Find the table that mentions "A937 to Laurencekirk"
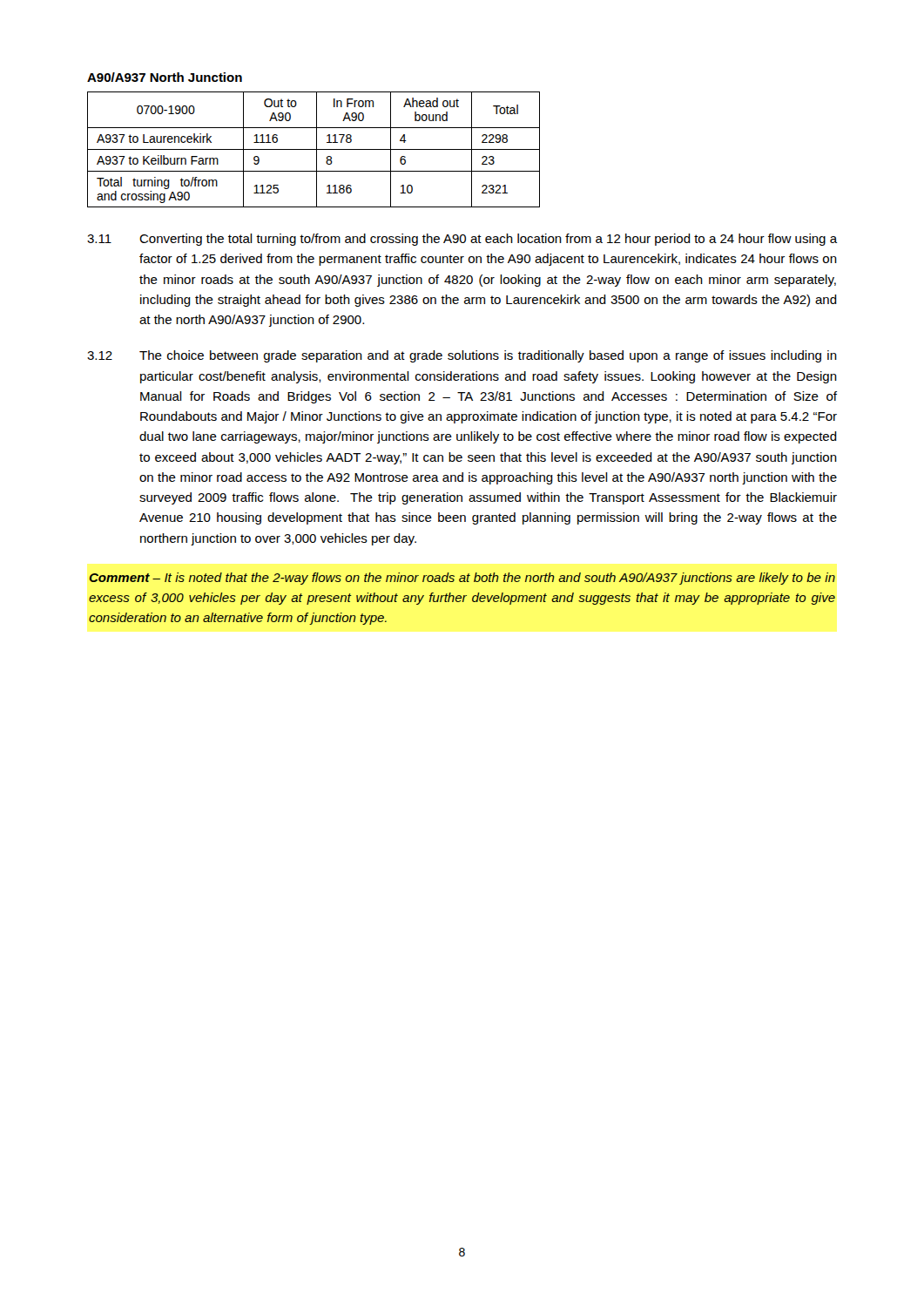Viewport: 924px width, 1307px height. click(462, 149)
